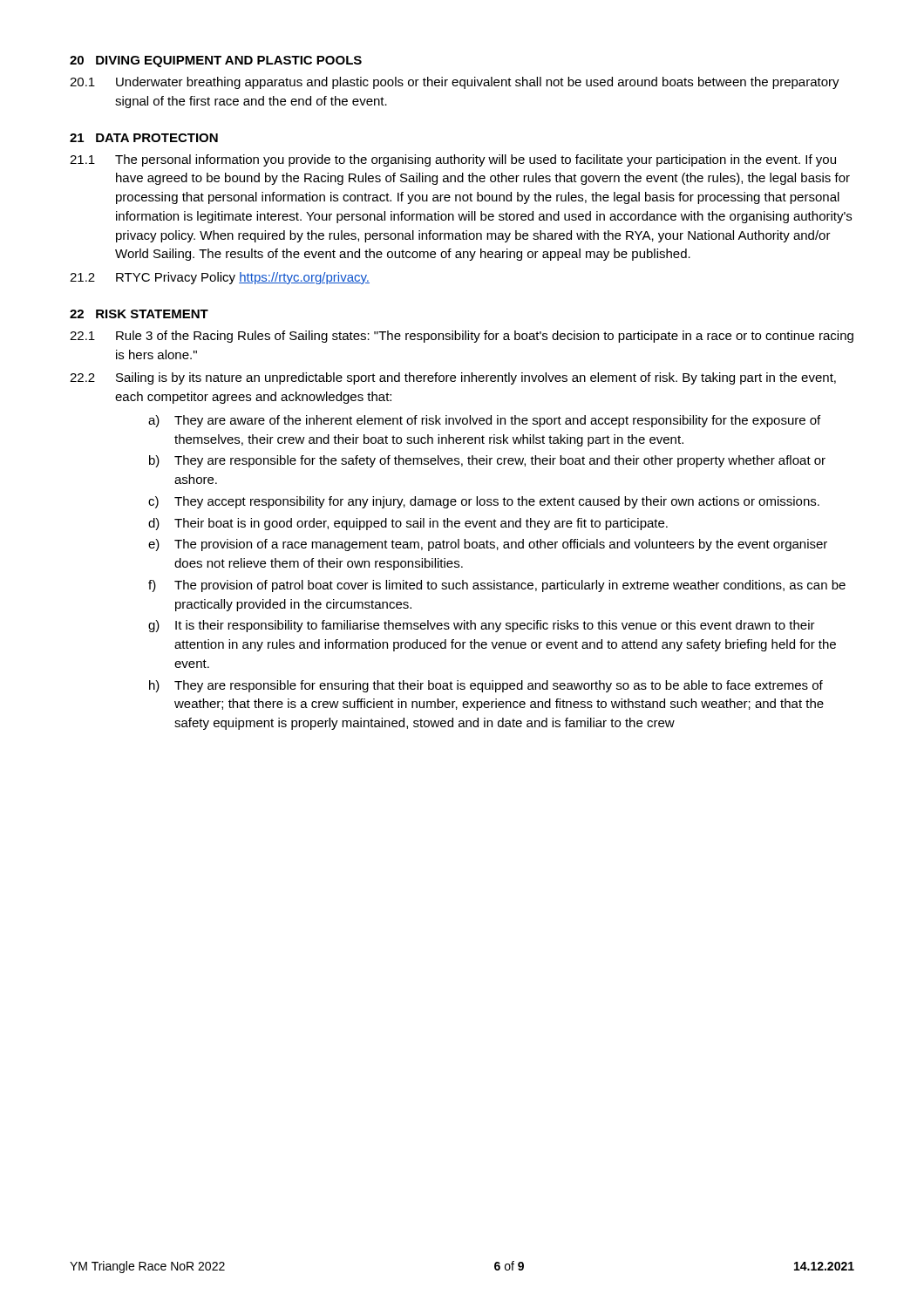Viewport: 924px width, 1308px height.
Task: Select the text block with the text "1 Rule 3 of the Racing Rules"
Action: [x=462, y=345]
